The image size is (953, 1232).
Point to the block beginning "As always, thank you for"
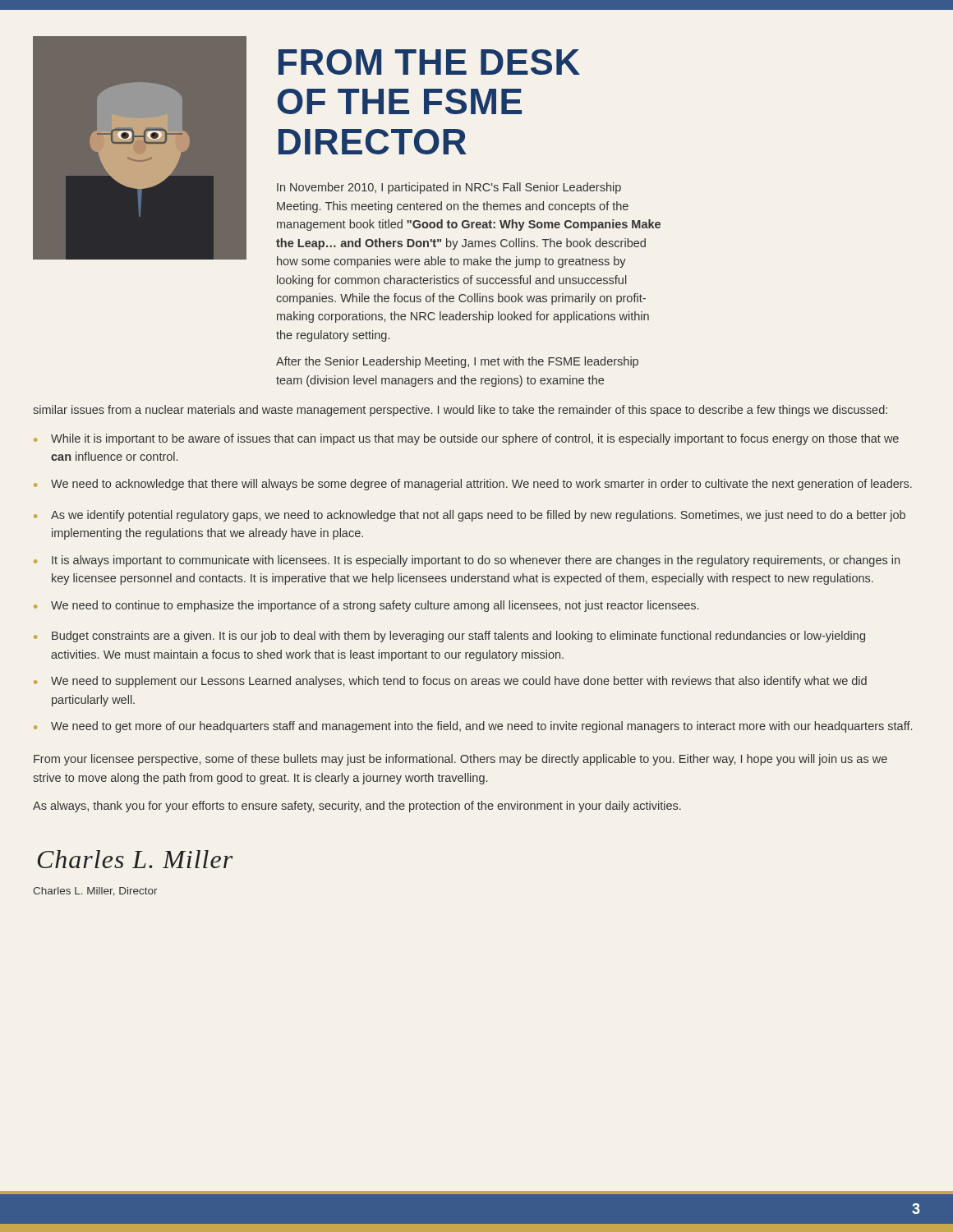click(x=357, y=806)
